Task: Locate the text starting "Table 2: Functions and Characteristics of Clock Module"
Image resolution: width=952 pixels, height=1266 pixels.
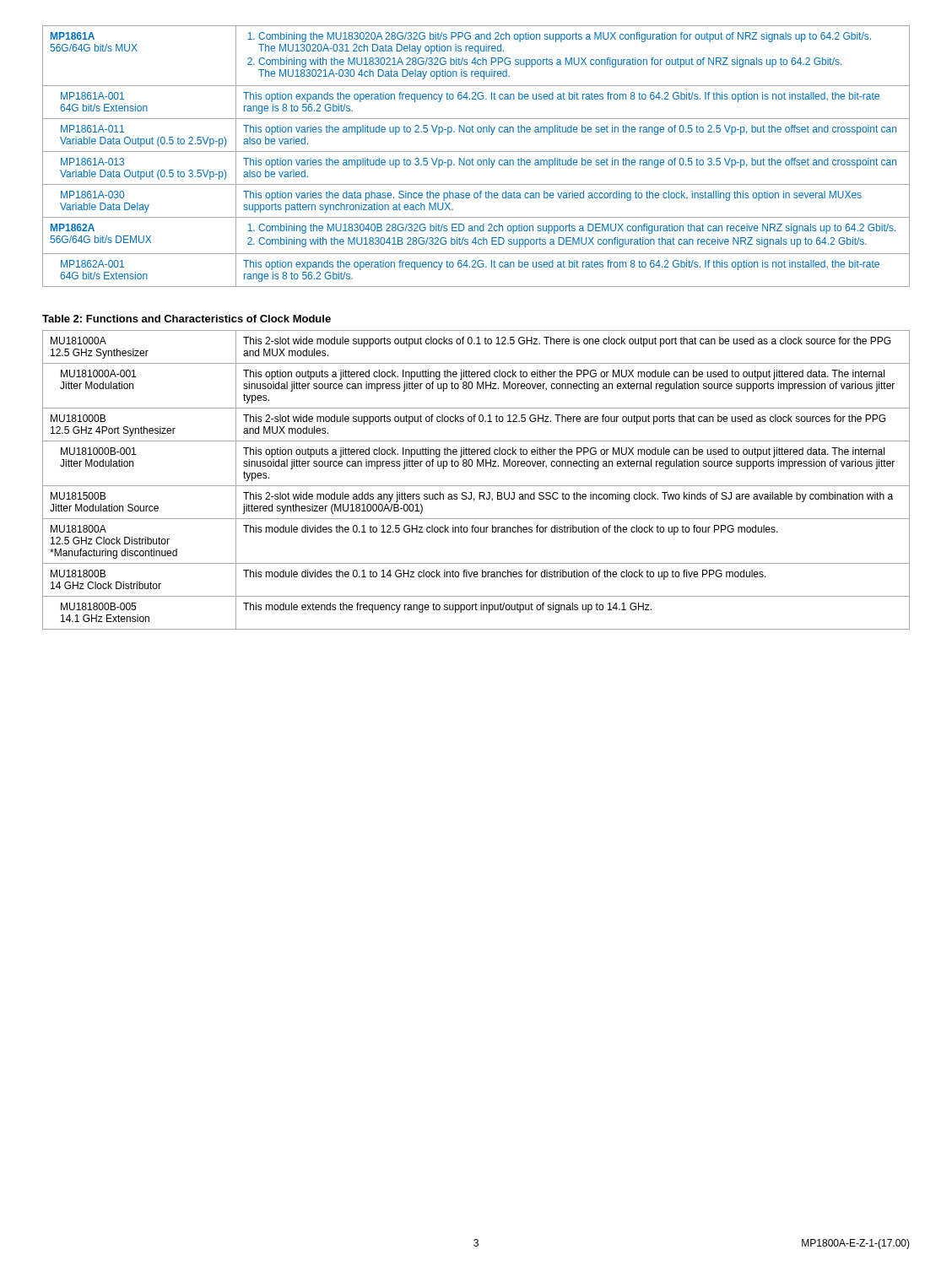Action: coord(187,319)
